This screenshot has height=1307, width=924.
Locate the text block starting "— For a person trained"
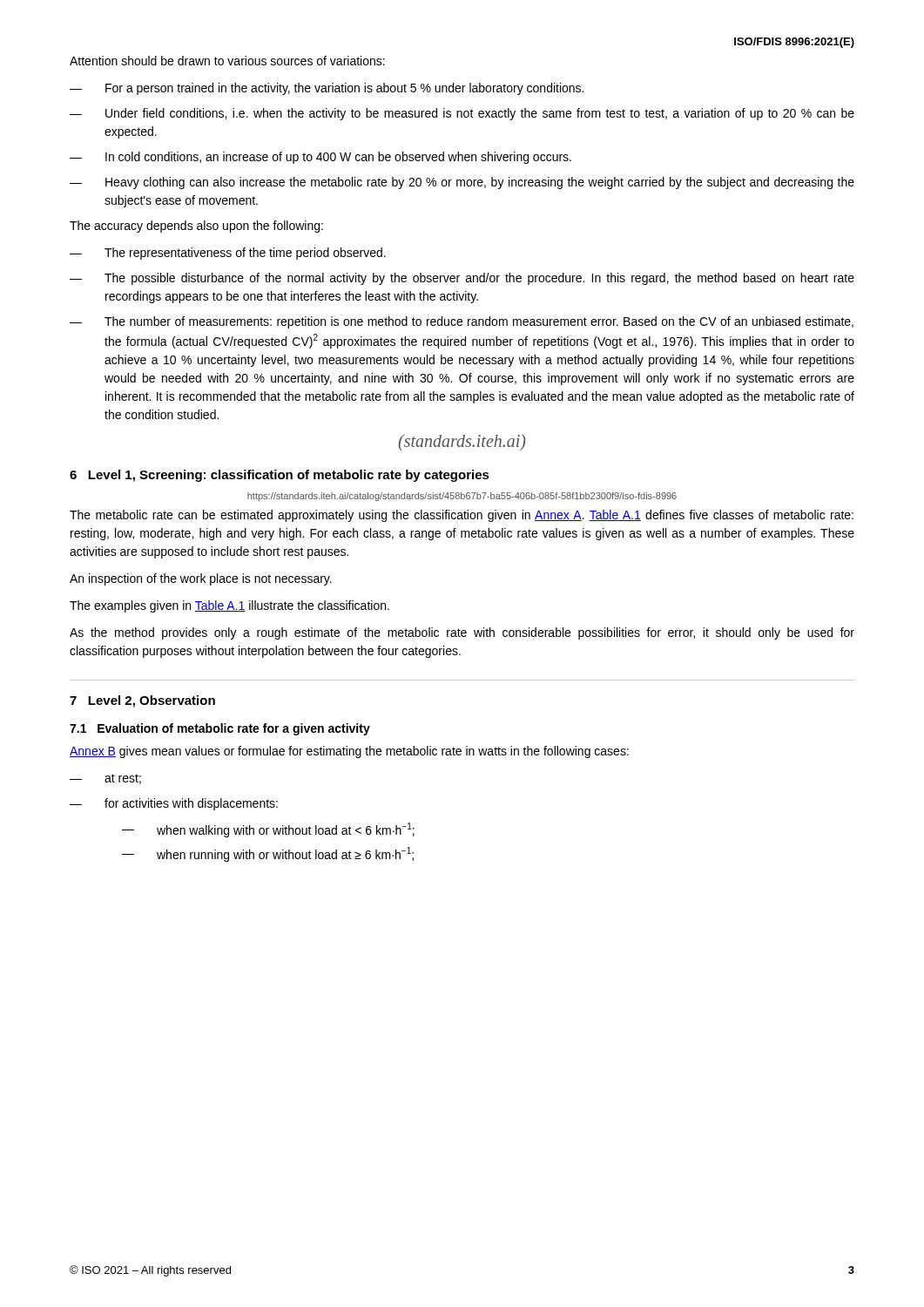click(462, 88)
